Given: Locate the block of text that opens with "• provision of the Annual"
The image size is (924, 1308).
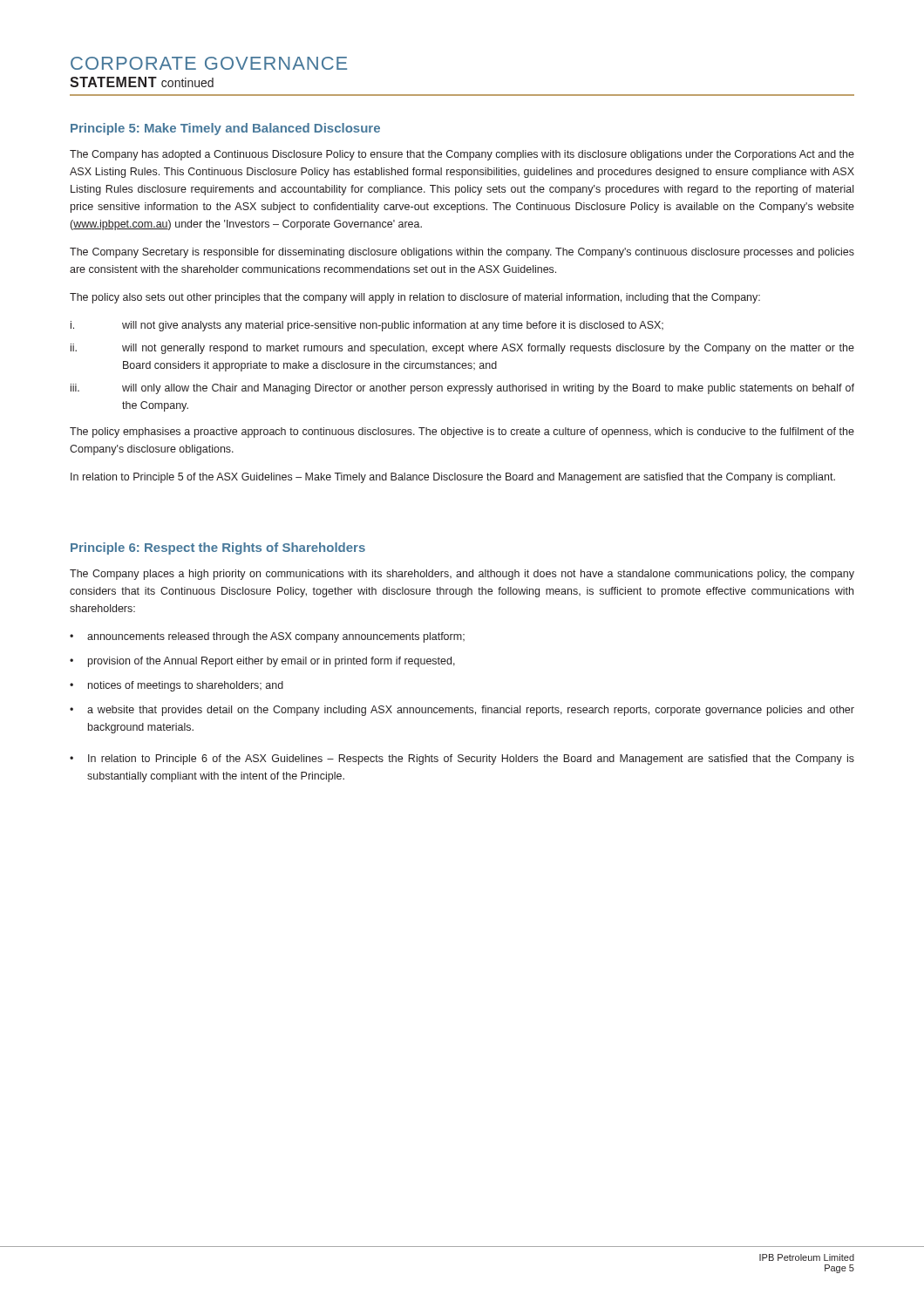Looking at the screenshot, I should point(263,661).
